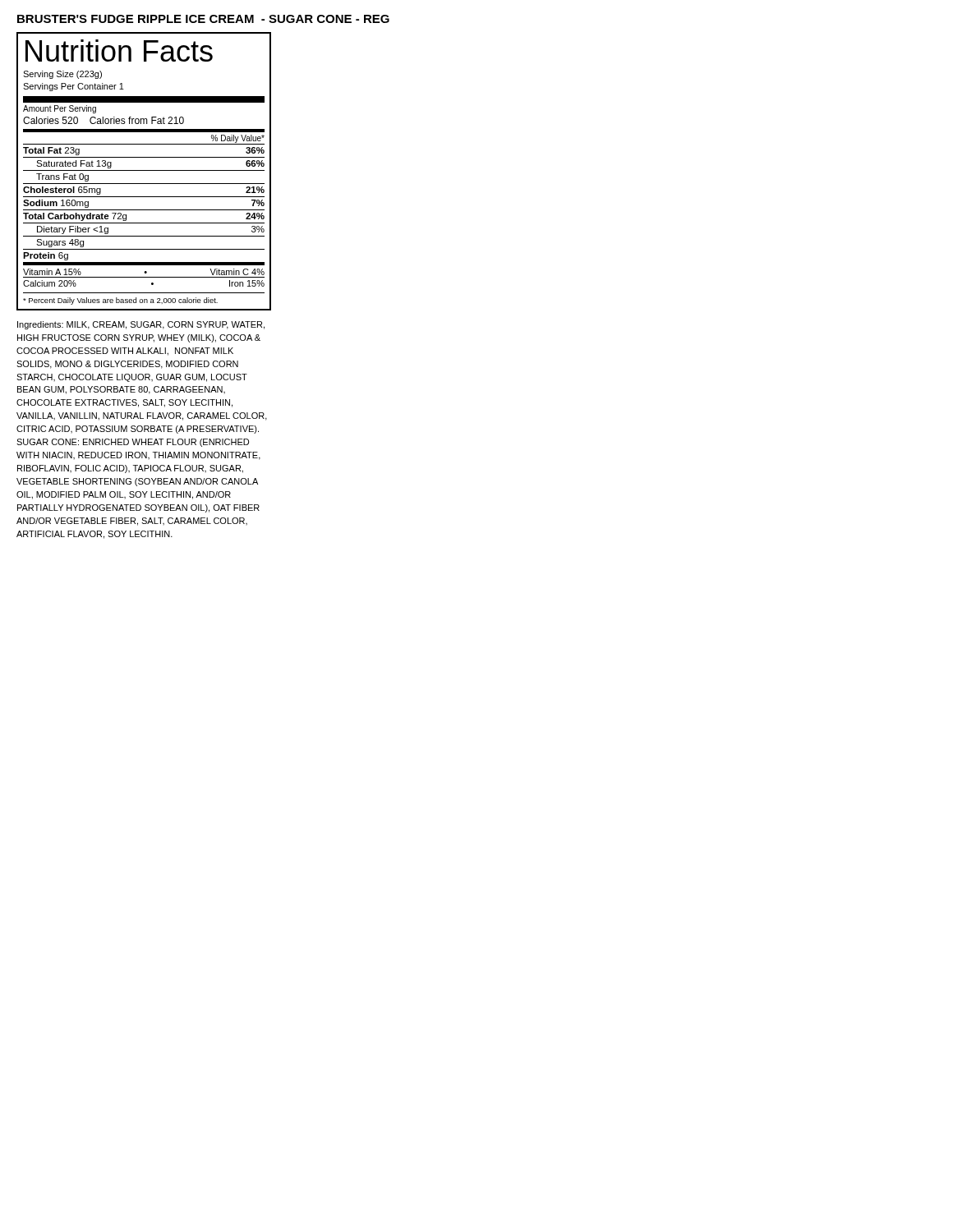Find the table that mentions "Nutrition Facts Serving Size"
This screenshot has width=953, height=1232.
[144, 171]
